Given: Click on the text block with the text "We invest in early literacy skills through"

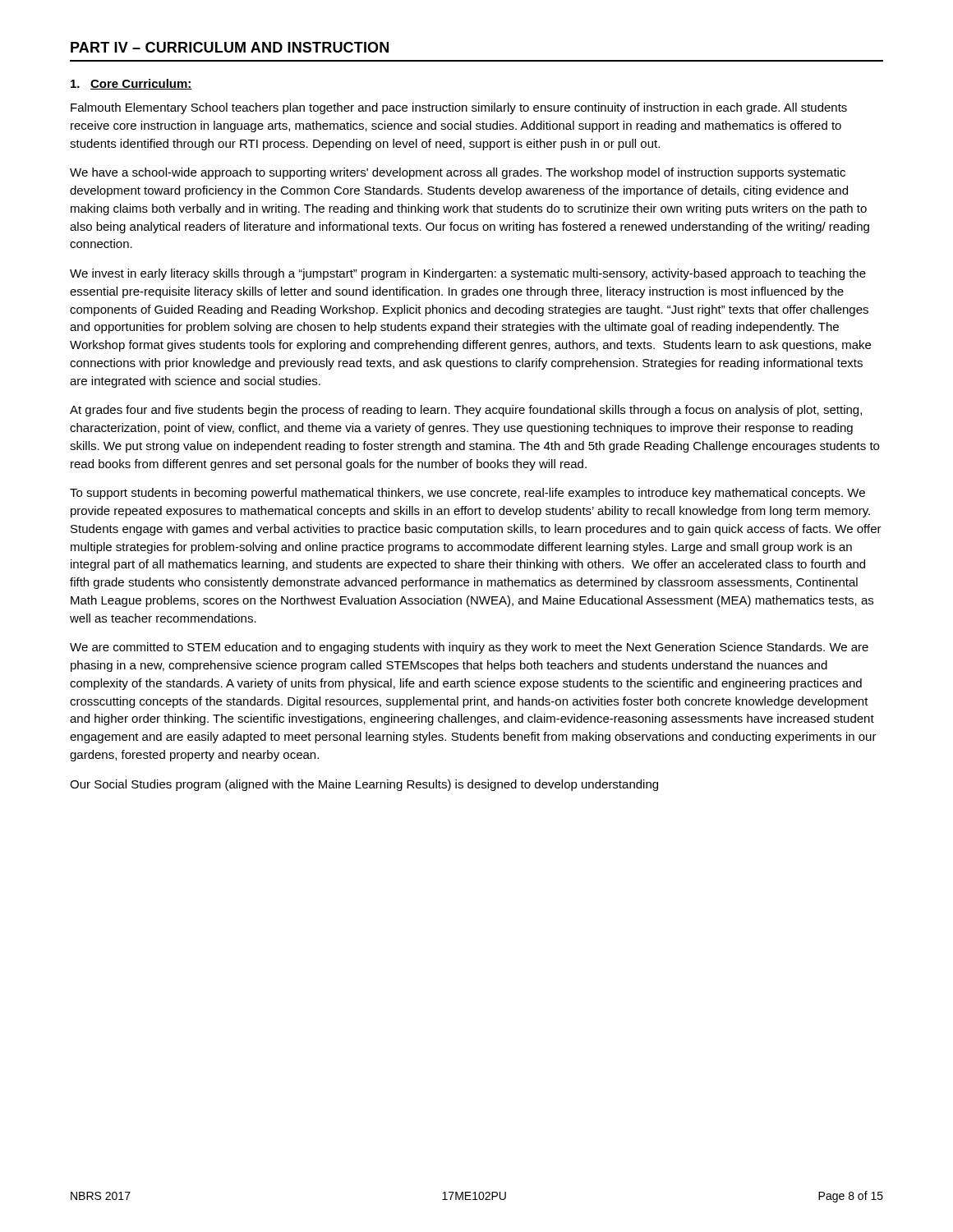Looking at the screenshot, I should (x=471, y=327).
